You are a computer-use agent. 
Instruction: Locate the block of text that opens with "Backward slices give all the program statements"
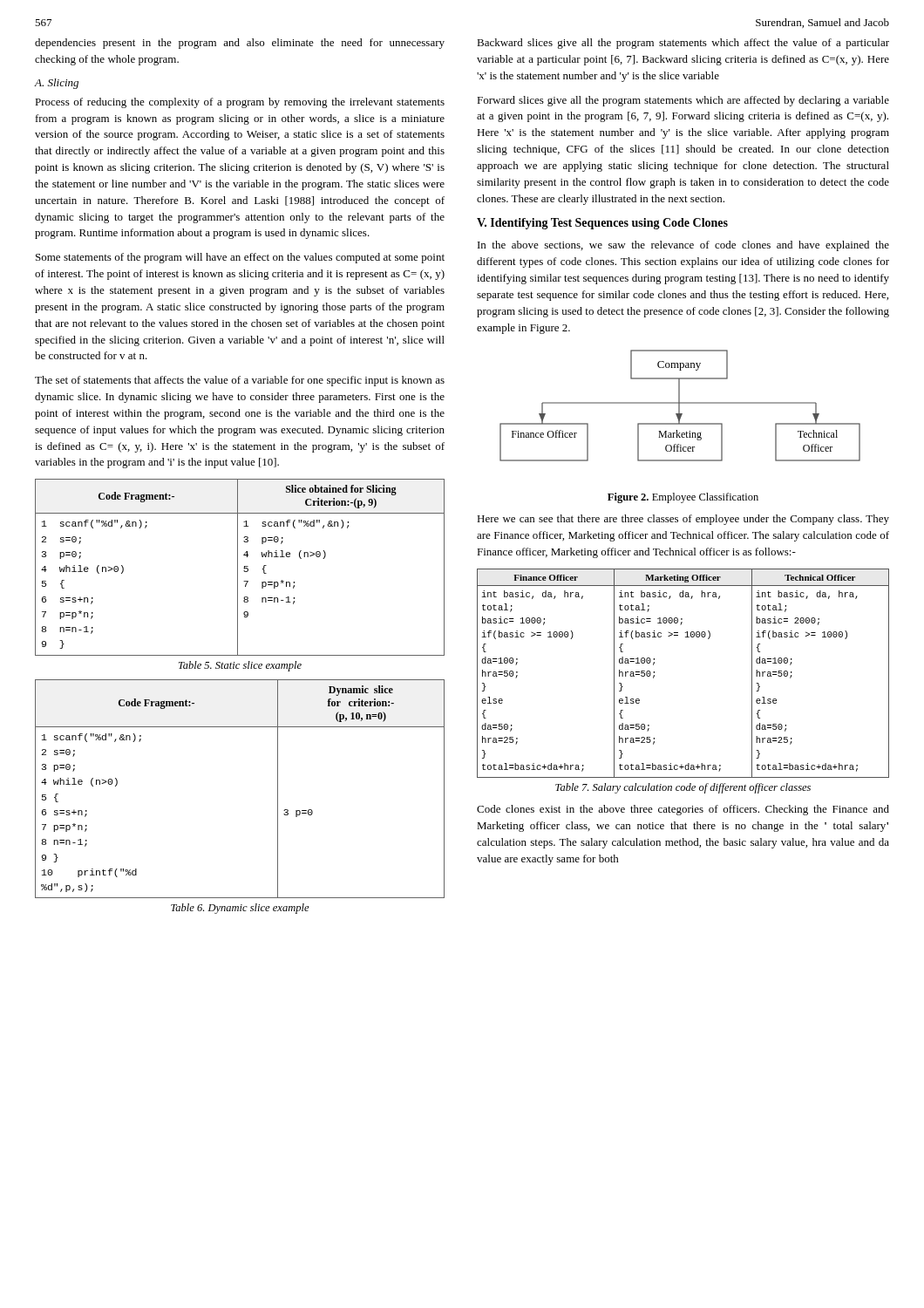pos(683,60)
